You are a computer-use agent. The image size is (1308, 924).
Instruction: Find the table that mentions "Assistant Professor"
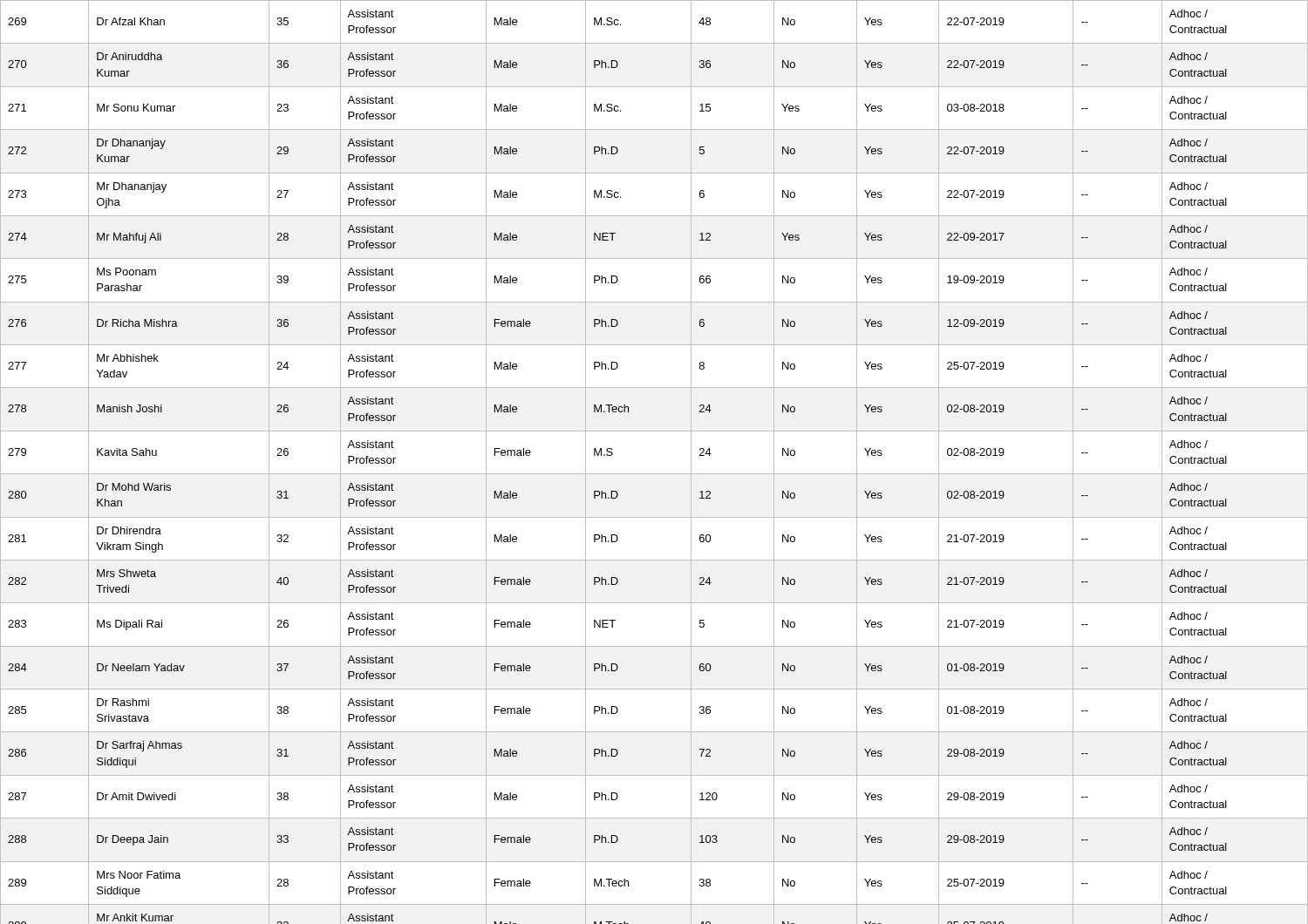tap(654, 462)
